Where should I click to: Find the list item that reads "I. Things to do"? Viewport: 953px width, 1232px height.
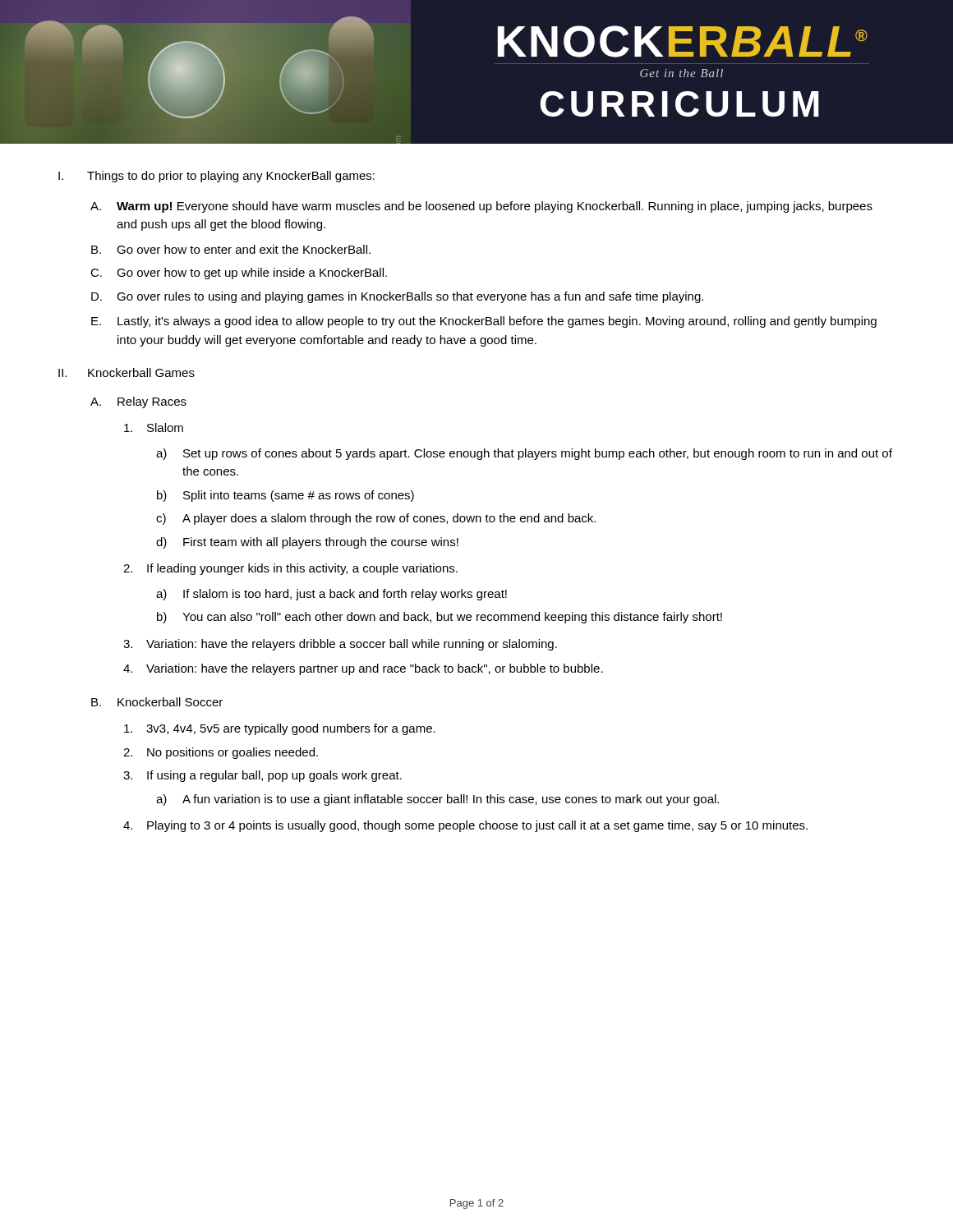coord(216,177)
